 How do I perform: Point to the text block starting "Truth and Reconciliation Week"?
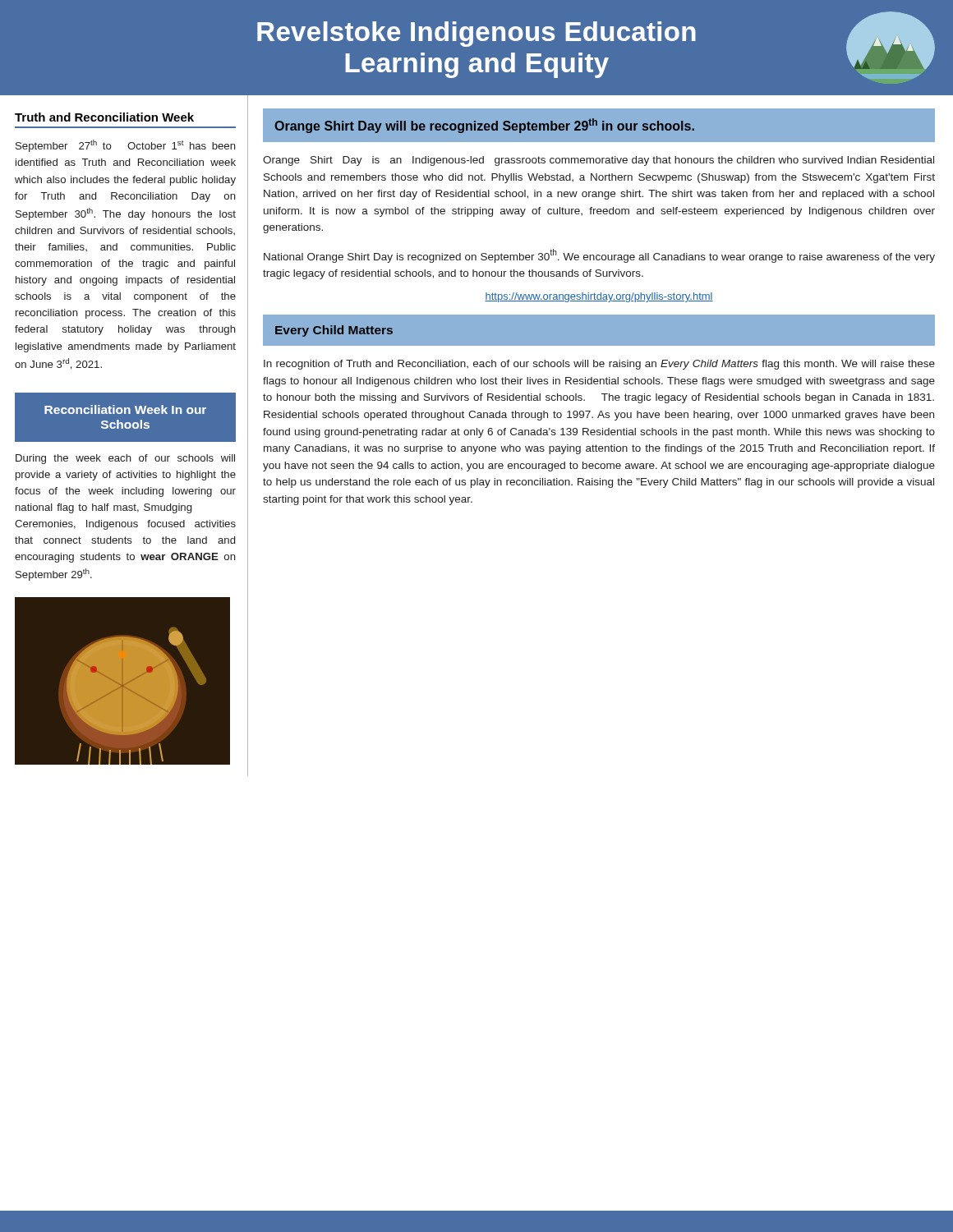tap(104, 117)
